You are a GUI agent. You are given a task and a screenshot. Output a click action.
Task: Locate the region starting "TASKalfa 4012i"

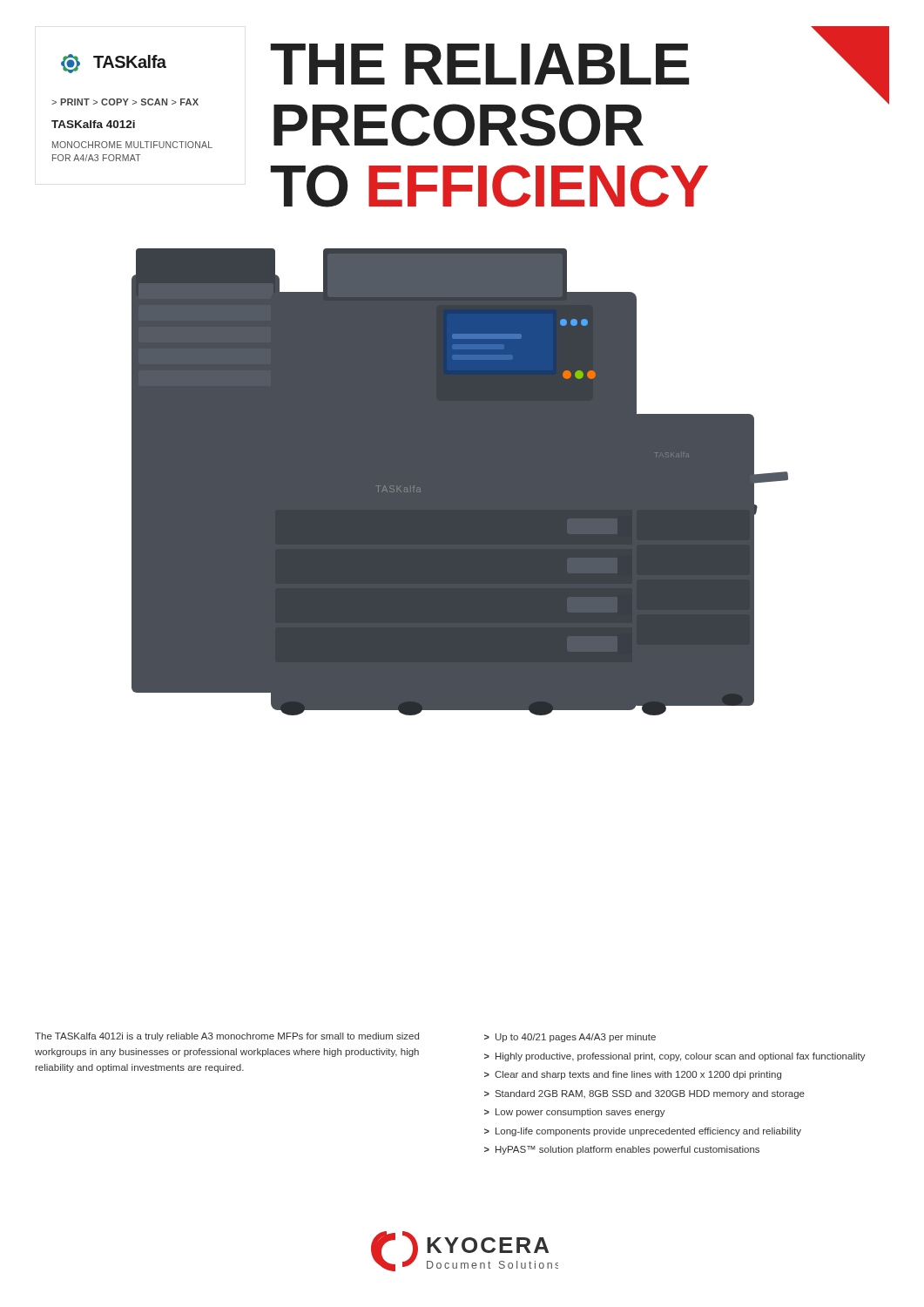[93, 124]
